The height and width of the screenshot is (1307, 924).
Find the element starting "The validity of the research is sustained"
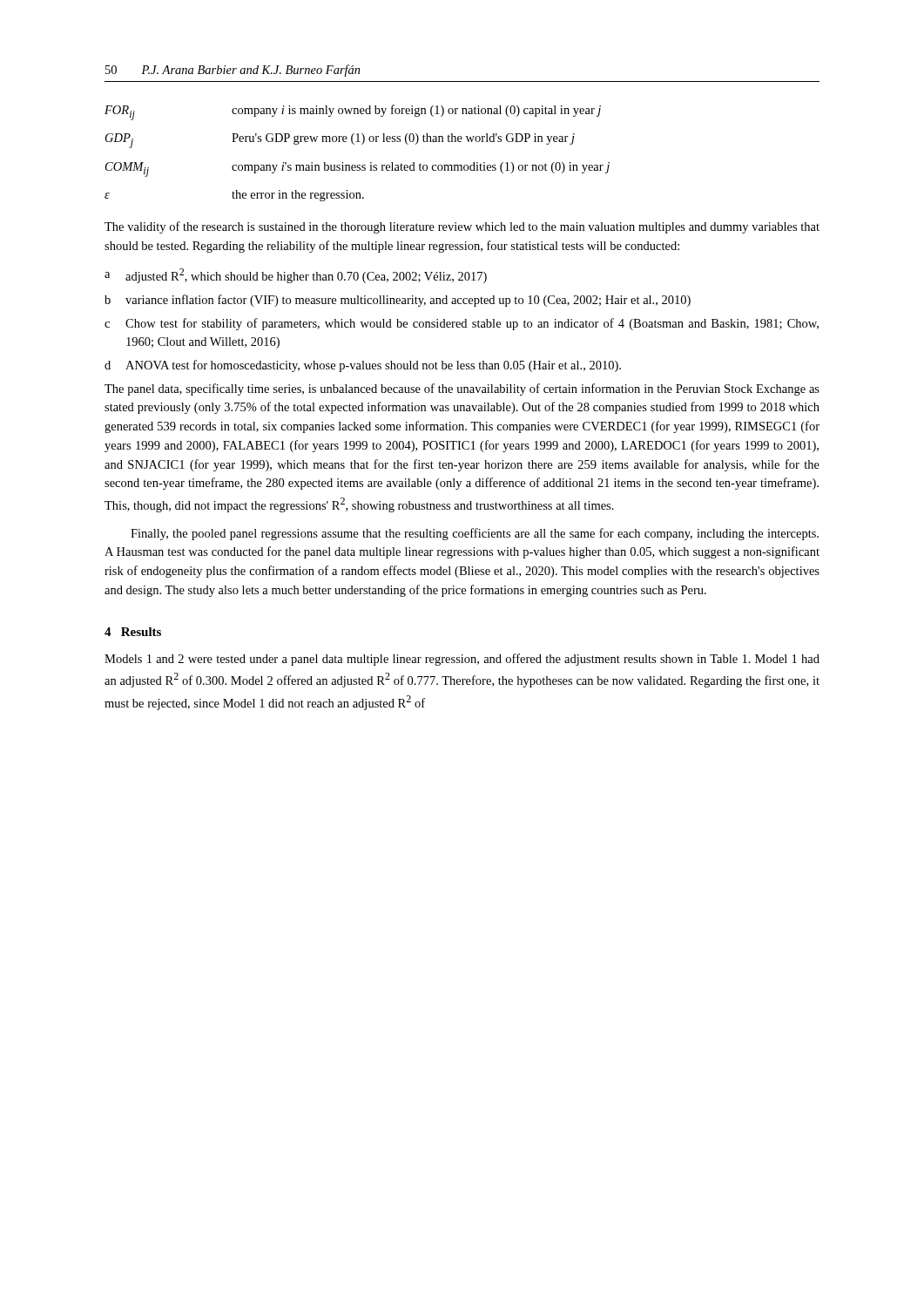(x=462, y=236)
